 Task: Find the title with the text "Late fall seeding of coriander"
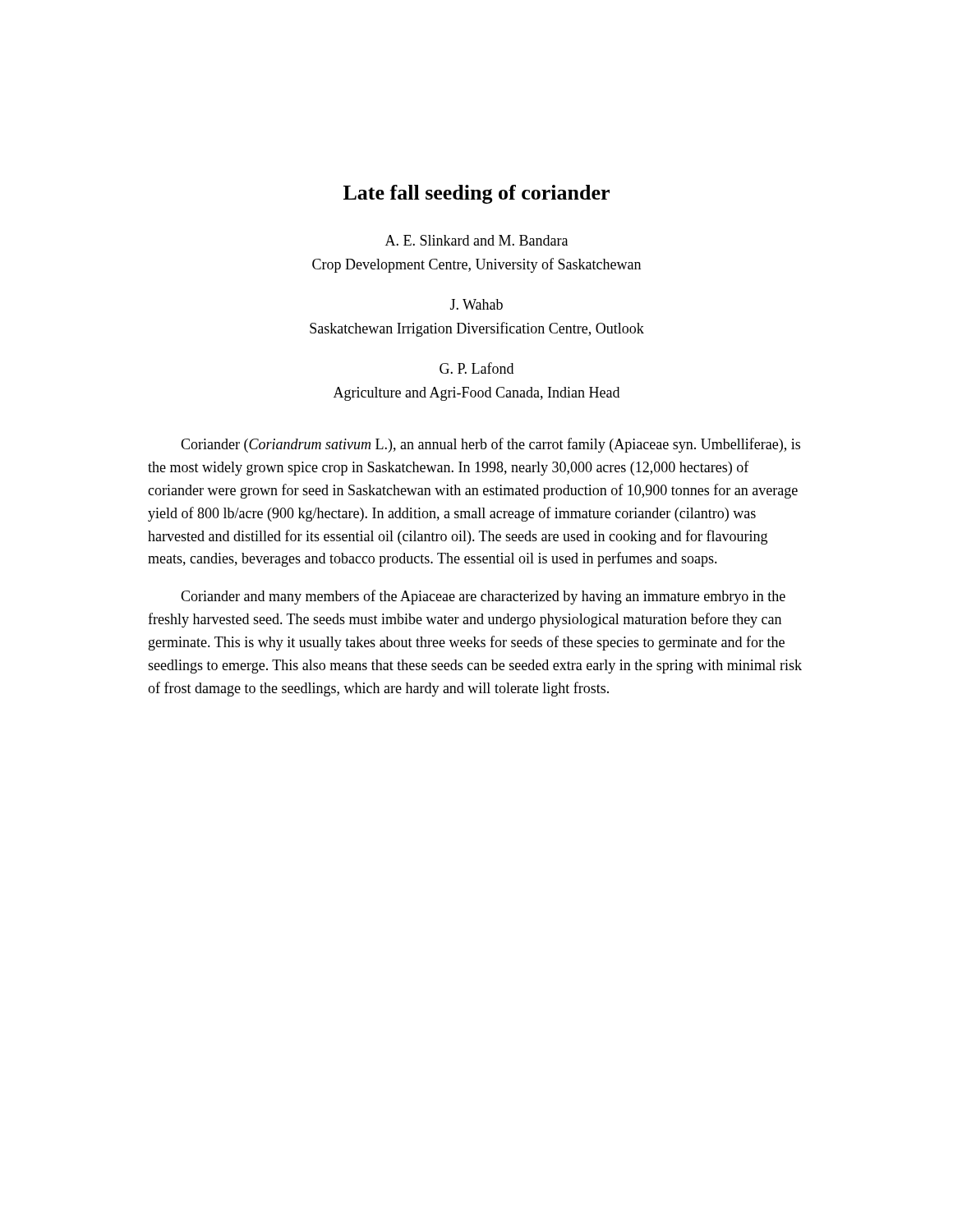coord(476,193)
